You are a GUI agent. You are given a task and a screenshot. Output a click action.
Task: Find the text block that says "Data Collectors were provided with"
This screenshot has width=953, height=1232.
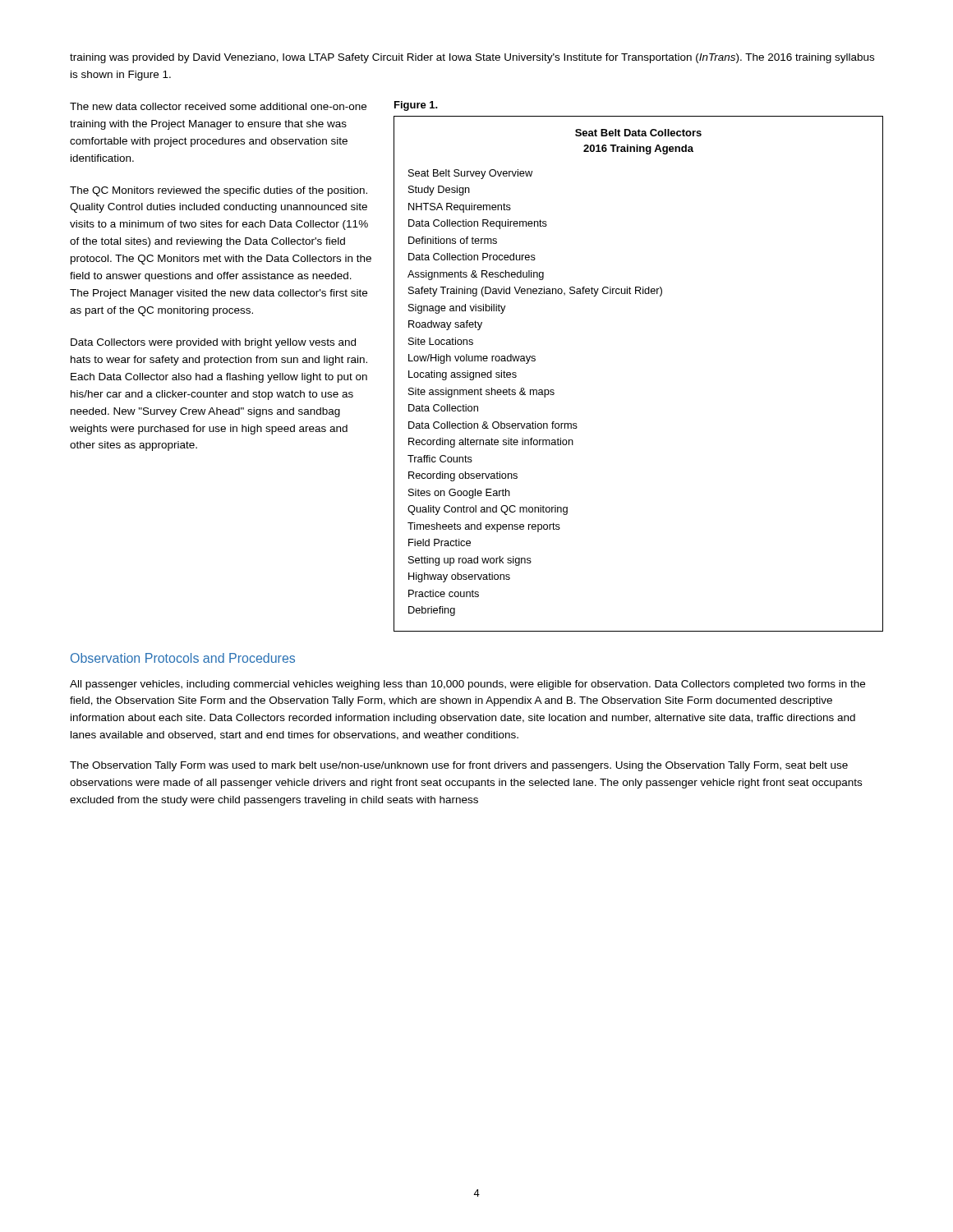[x=219, y=394]
